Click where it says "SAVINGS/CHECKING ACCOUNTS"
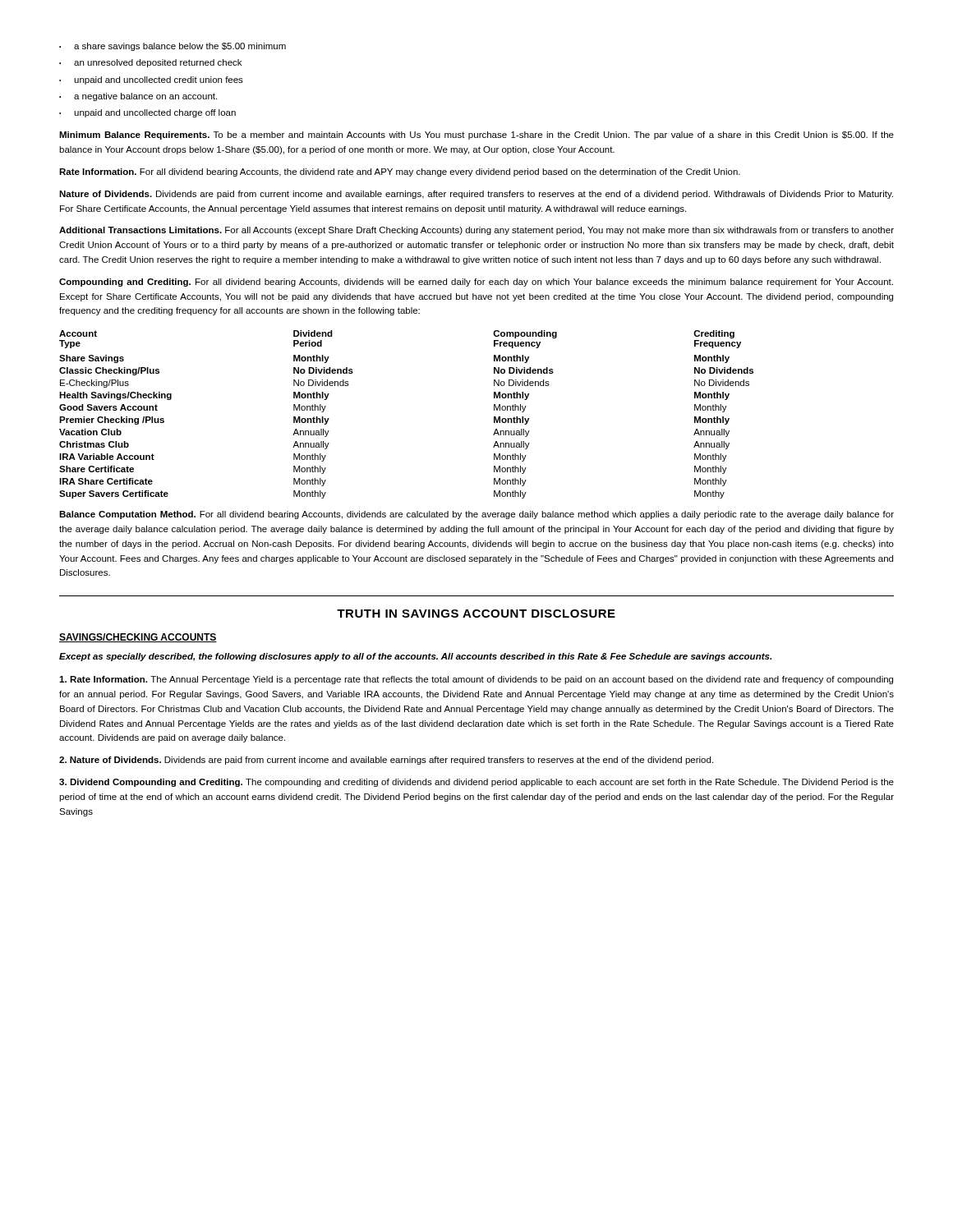Viewport: 953px width, 1232px height. point(138,638)
